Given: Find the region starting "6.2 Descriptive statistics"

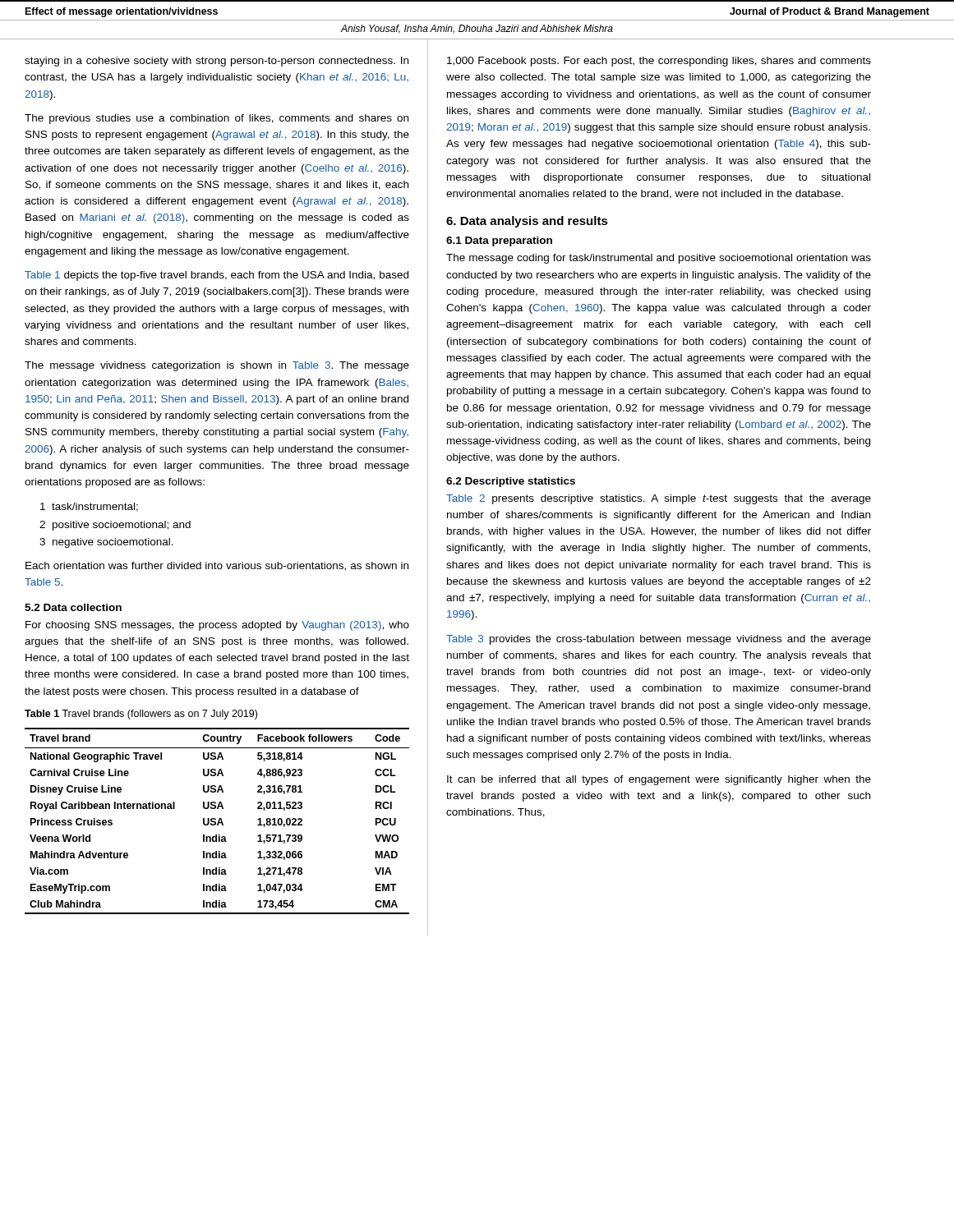Looking at the screenshot, I should point(511,480).
